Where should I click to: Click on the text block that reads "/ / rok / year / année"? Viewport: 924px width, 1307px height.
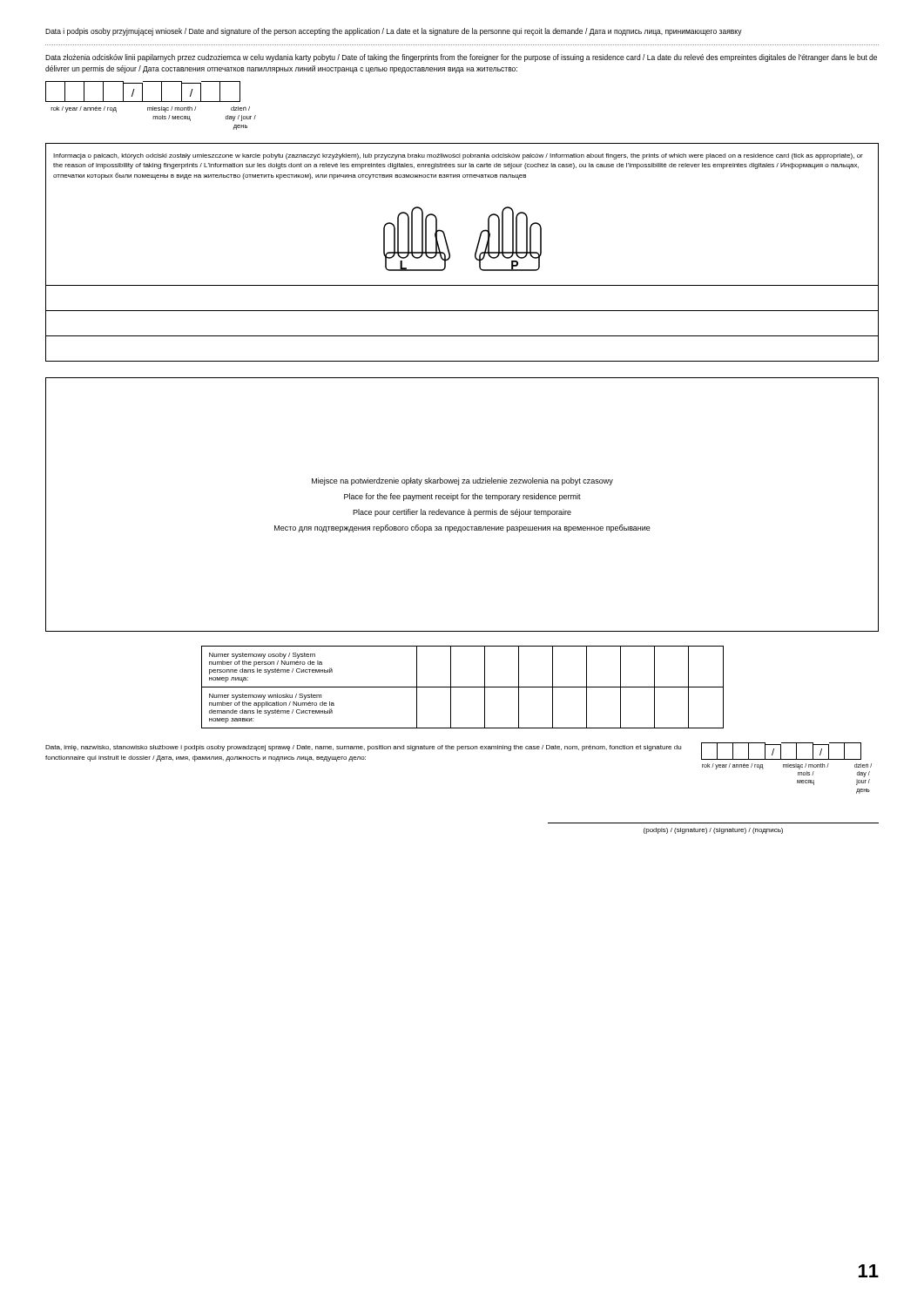tap(790, 768)
